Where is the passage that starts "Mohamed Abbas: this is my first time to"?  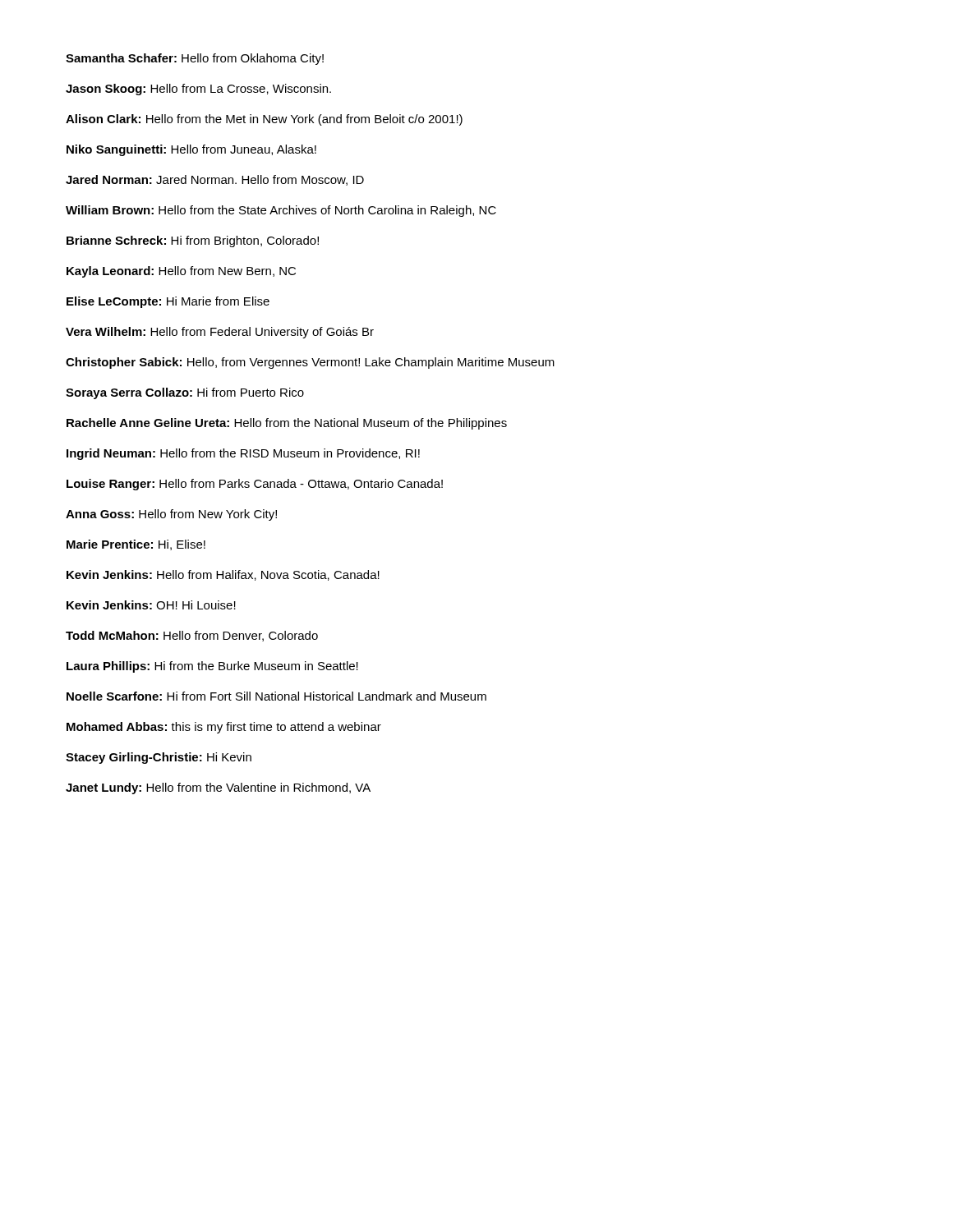click(x=223, y=726)
